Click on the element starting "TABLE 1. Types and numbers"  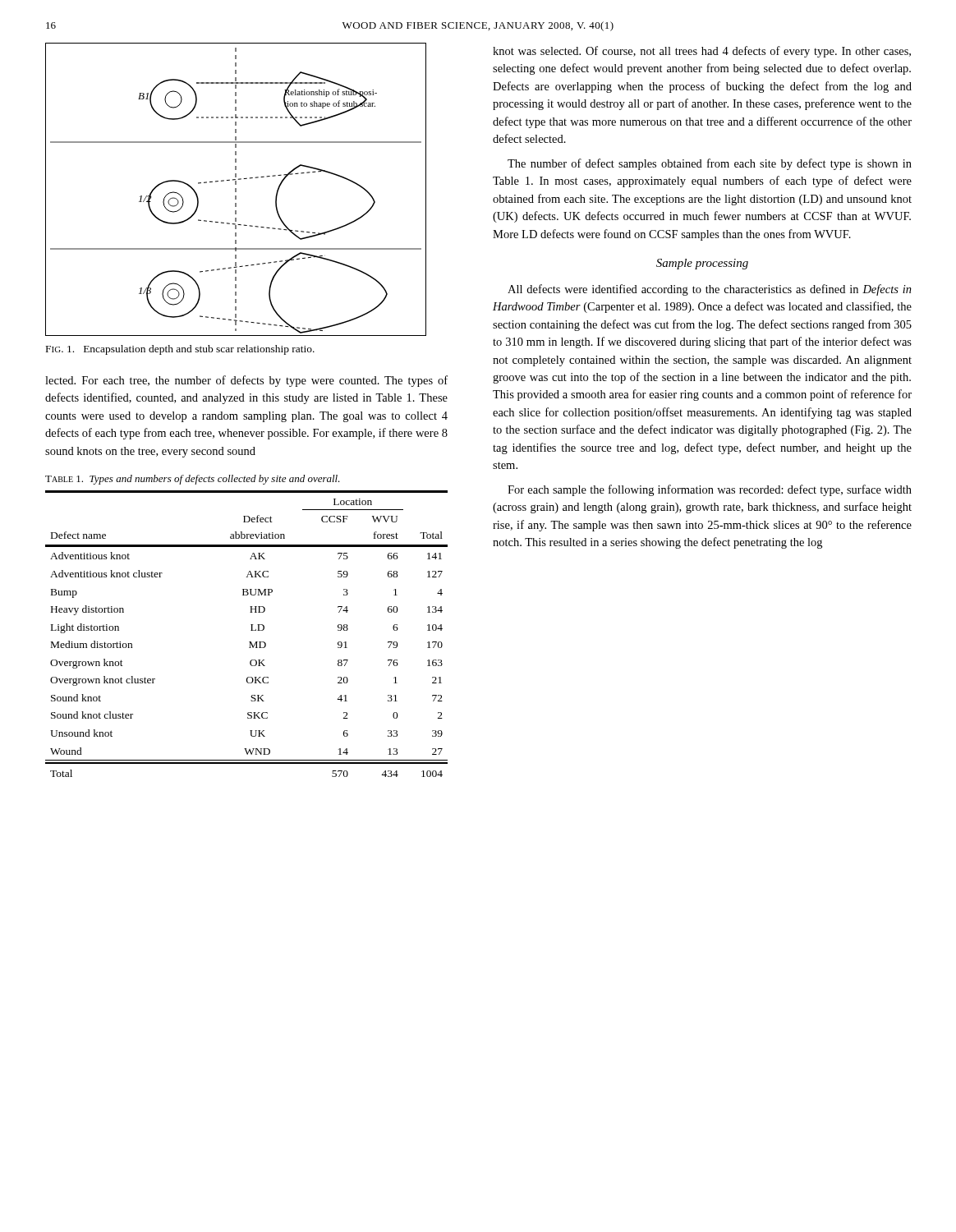point(193,479)
